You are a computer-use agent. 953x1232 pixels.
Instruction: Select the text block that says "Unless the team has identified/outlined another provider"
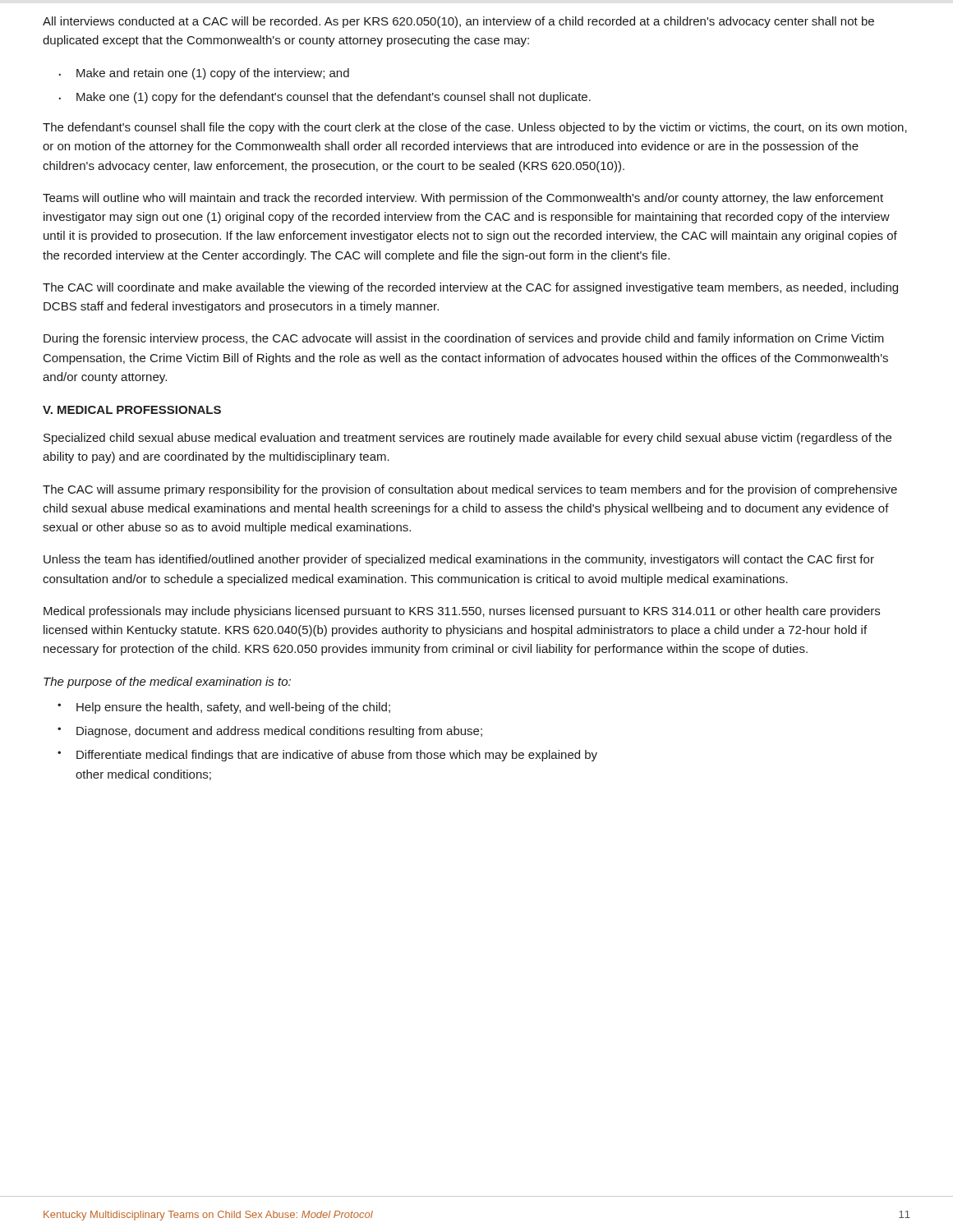[458, 569]
